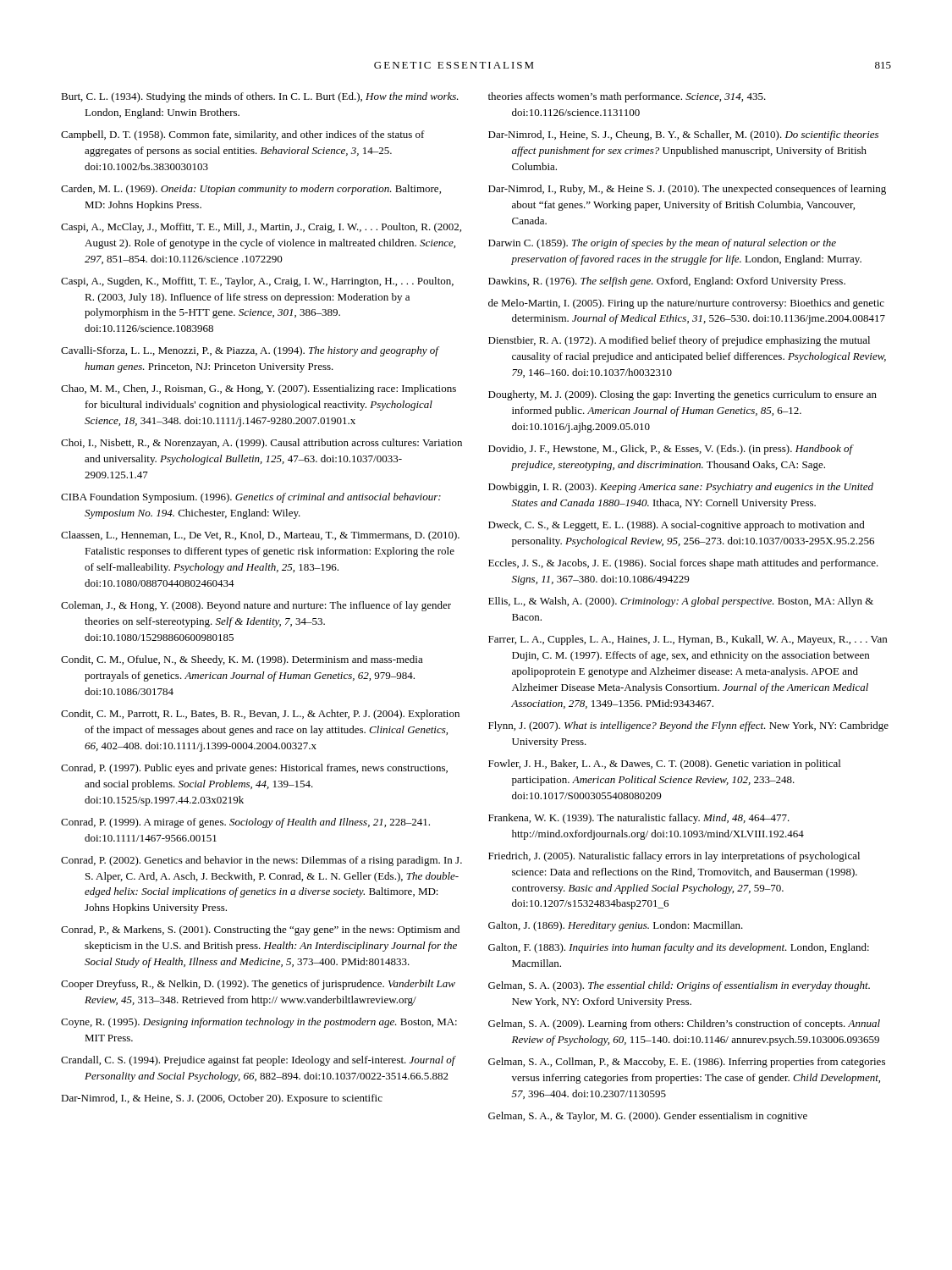This screenshot has width=952, height=1270.
Task: Find the block on this page that starts "Fowler, J. H., Baker, L. A.,"
Action: (x=664, y=779)
